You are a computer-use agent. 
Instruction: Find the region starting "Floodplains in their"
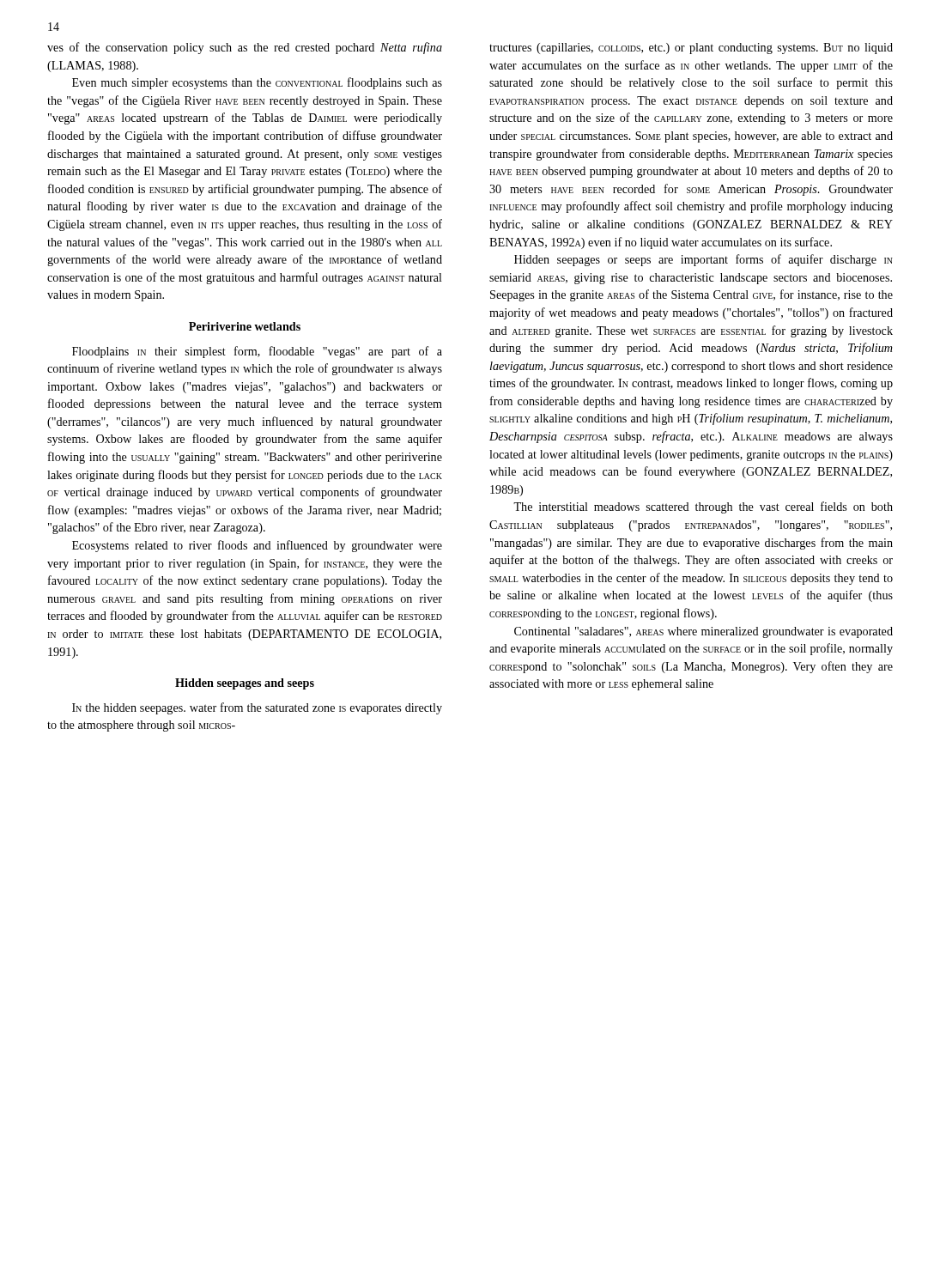coord(245,439)
